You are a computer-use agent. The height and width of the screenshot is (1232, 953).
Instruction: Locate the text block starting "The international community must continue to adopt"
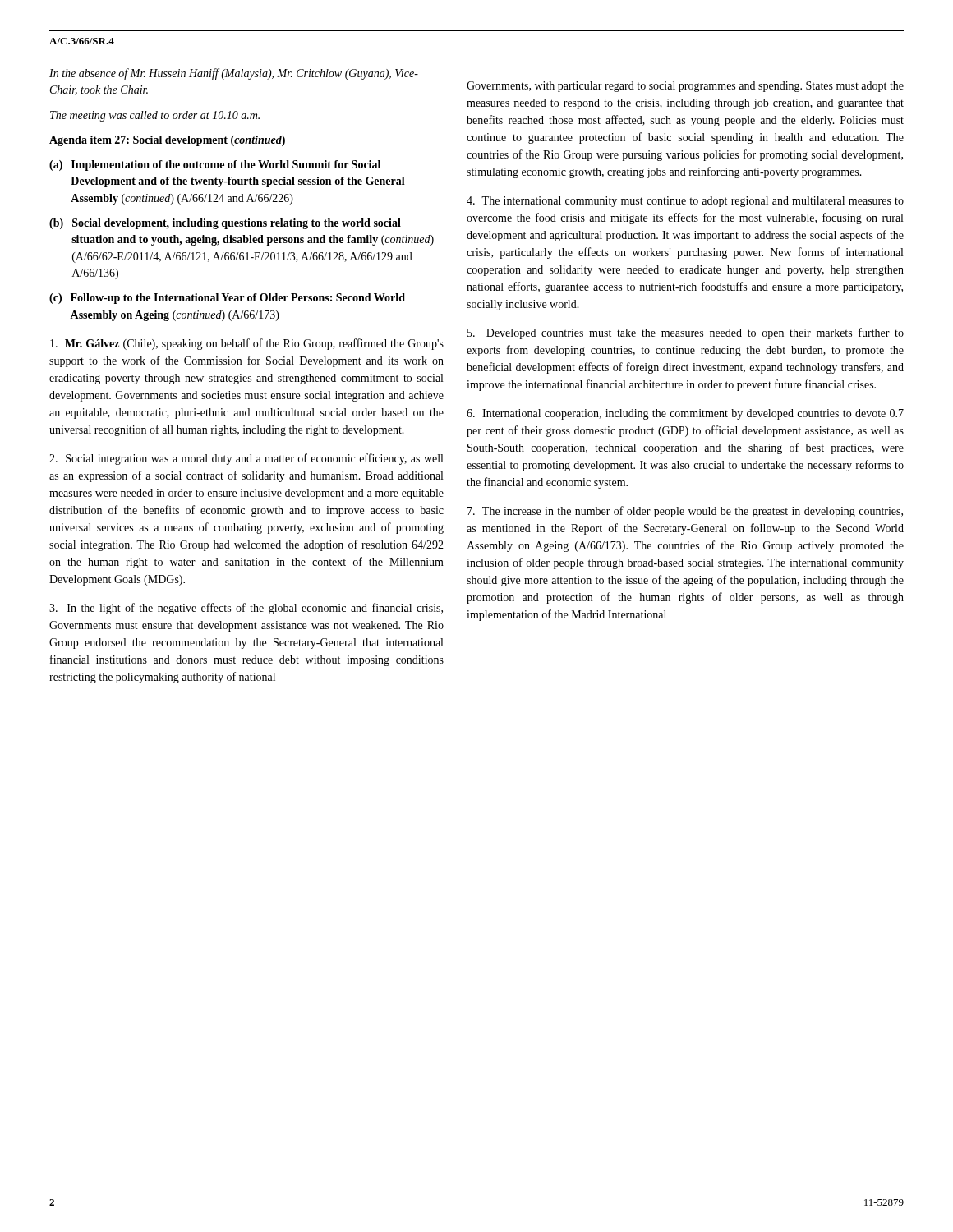coord(685,253)
